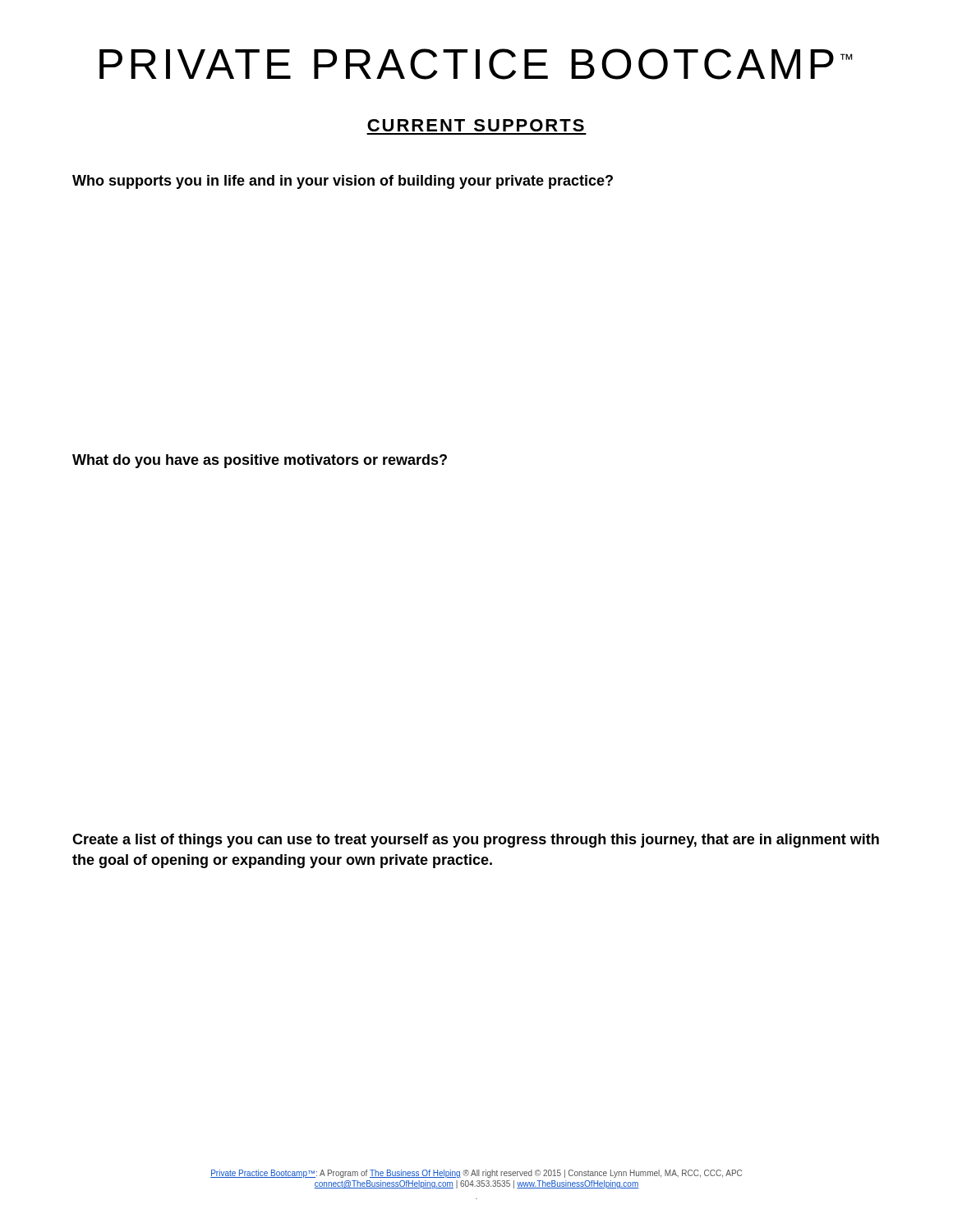
Task: Locate the element starting "Create a list of"
Action: click(x=476, y=850)
